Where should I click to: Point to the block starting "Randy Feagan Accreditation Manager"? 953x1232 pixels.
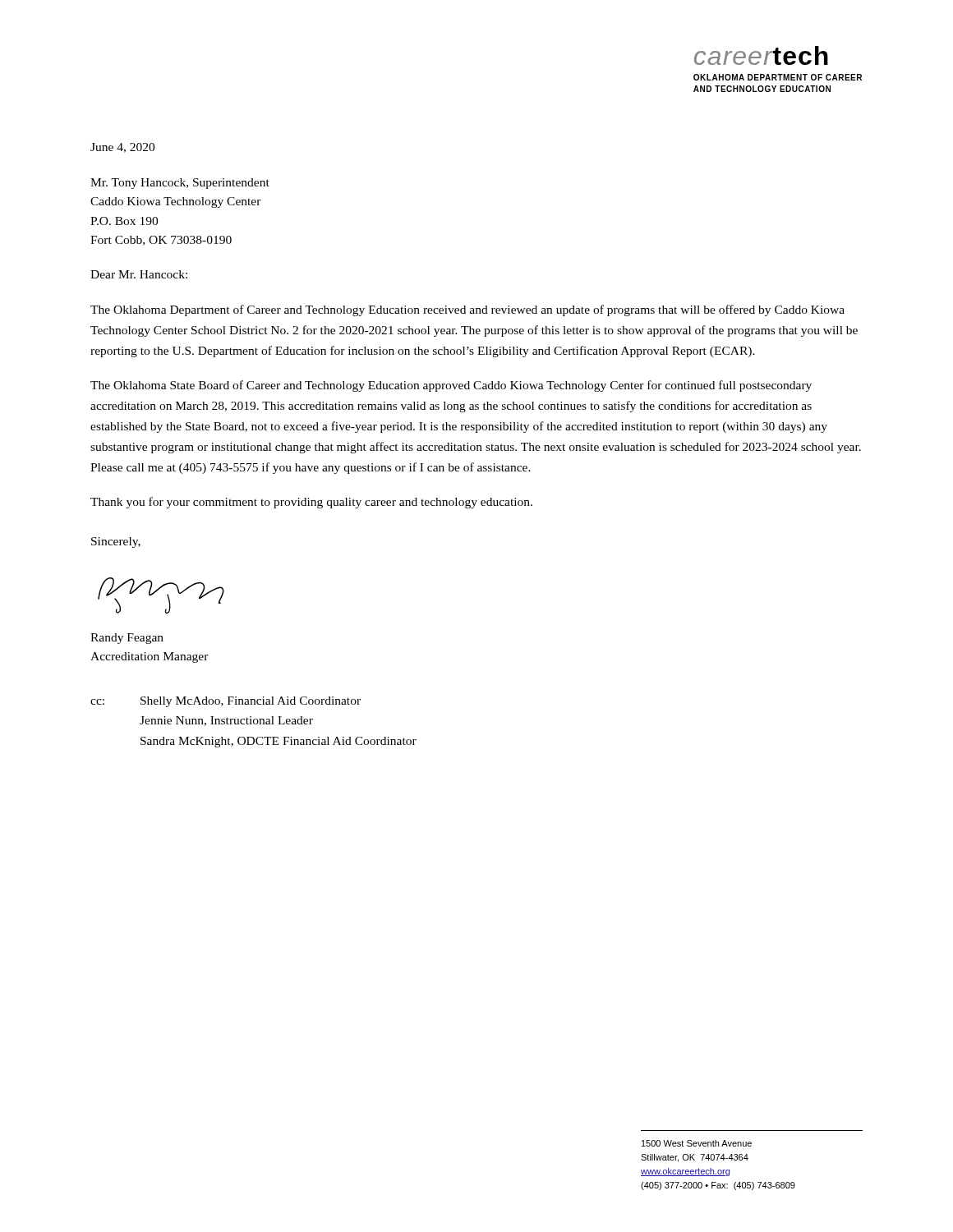[x=149, y=647]
